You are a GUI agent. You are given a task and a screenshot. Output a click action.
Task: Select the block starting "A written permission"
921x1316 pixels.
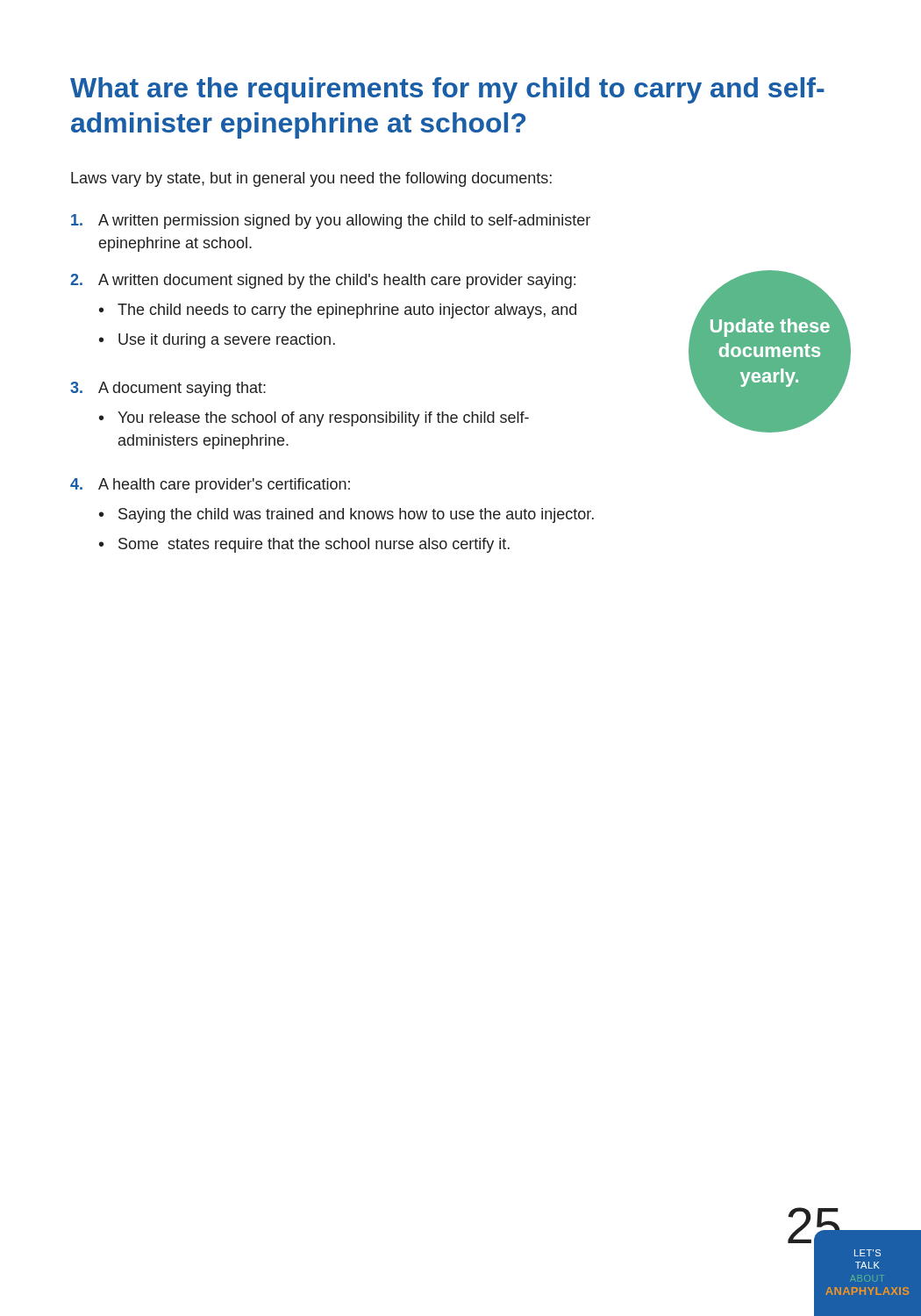click(333, 232)
